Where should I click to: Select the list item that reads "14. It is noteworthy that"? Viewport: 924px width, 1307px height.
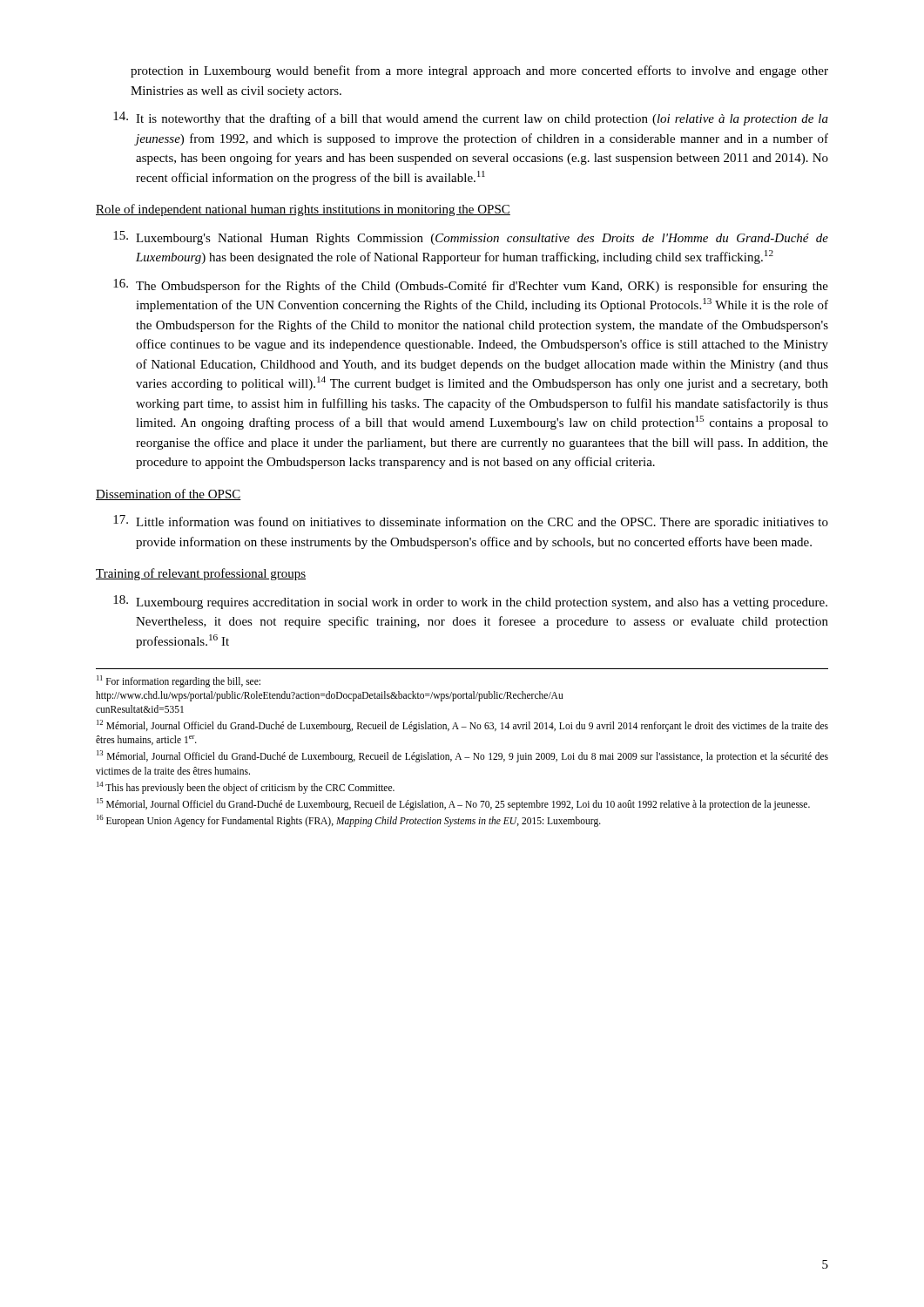click(x=462, y=148)
